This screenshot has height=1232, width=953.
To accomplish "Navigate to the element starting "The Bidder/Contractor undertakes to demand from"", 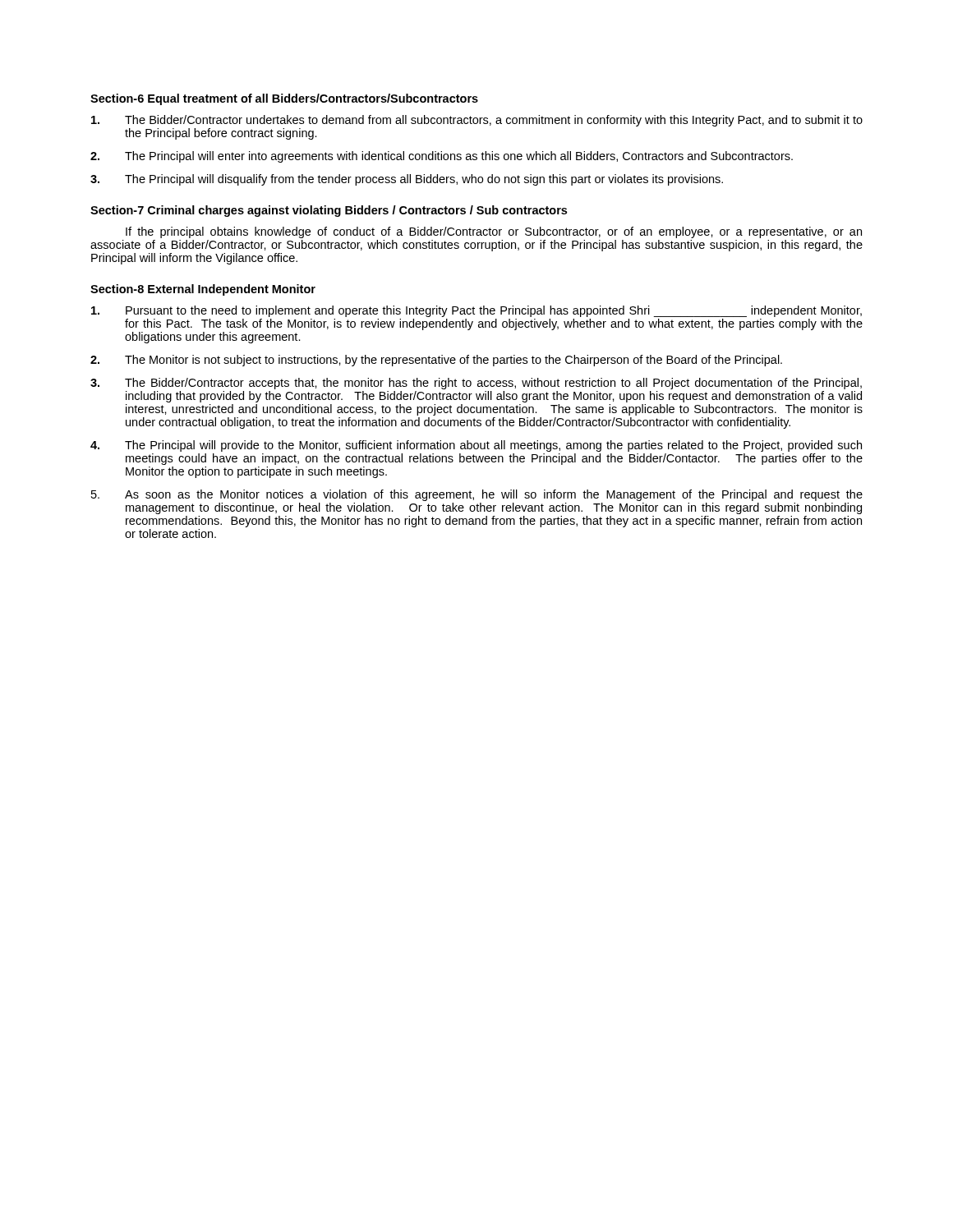I will 476,126.
